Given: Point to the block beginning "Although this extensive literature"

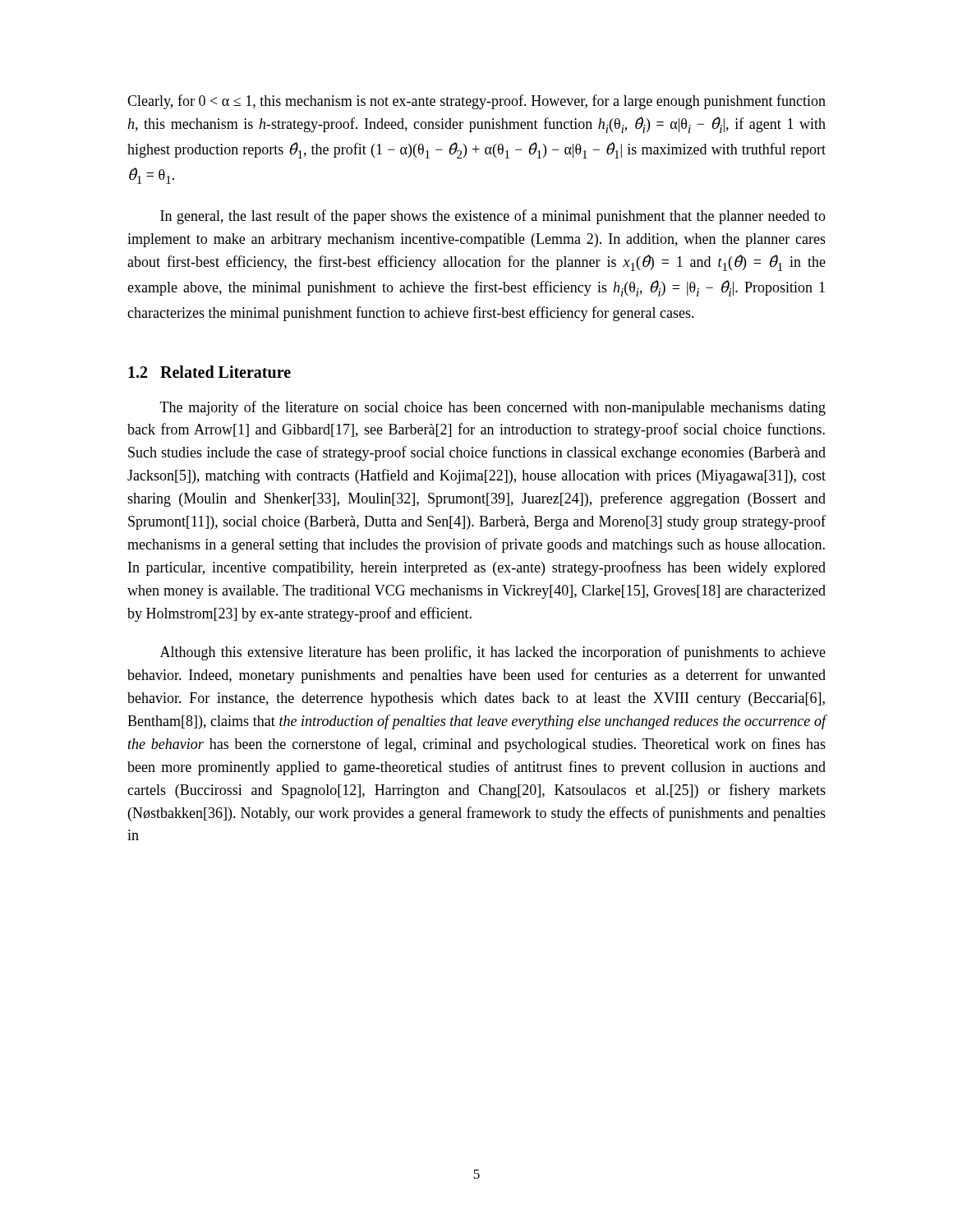Looking at the screenshot, I should pos(476,744).
